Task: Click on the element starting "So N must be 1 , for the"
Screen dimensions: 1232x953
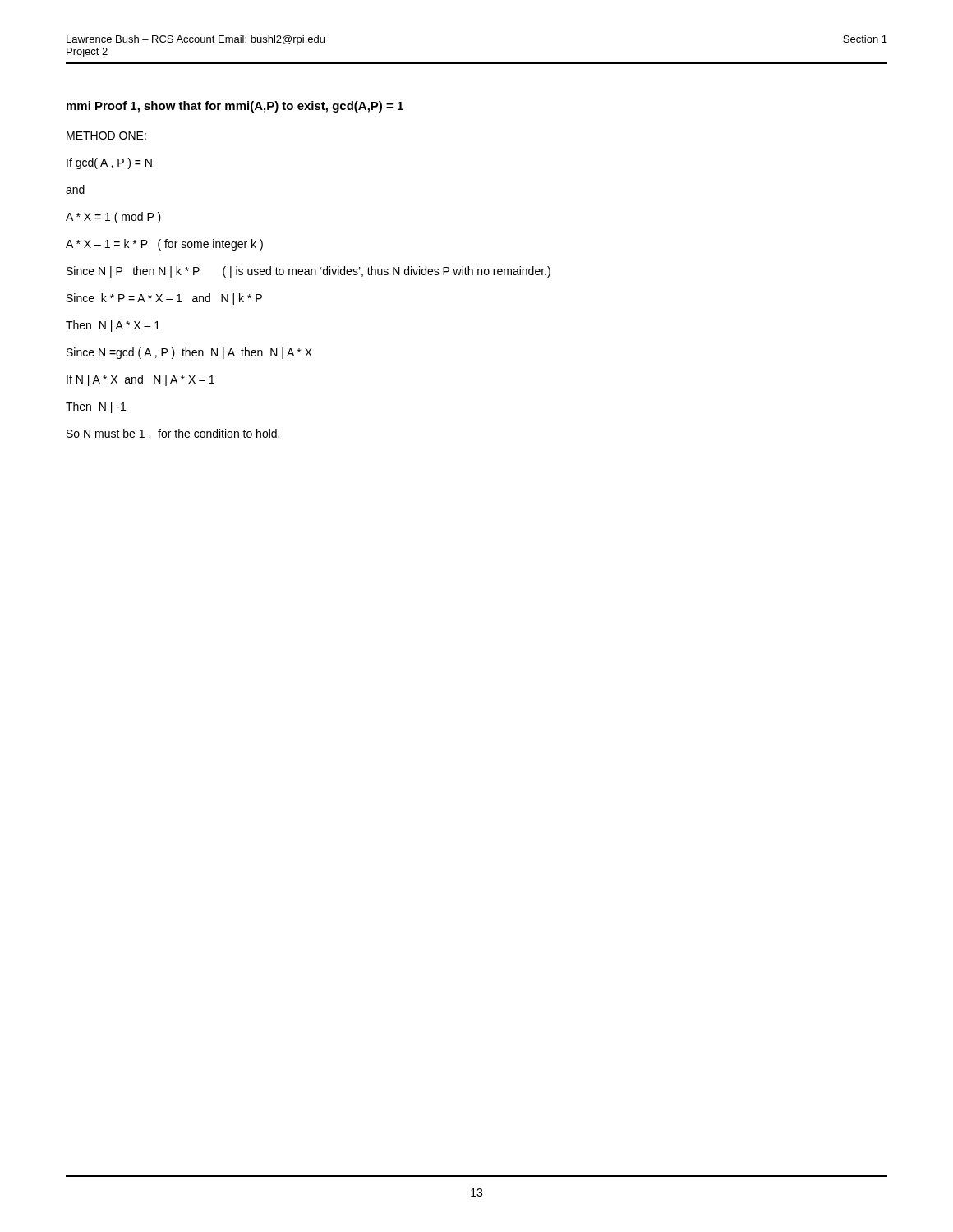Action: (x=173, y=434)
